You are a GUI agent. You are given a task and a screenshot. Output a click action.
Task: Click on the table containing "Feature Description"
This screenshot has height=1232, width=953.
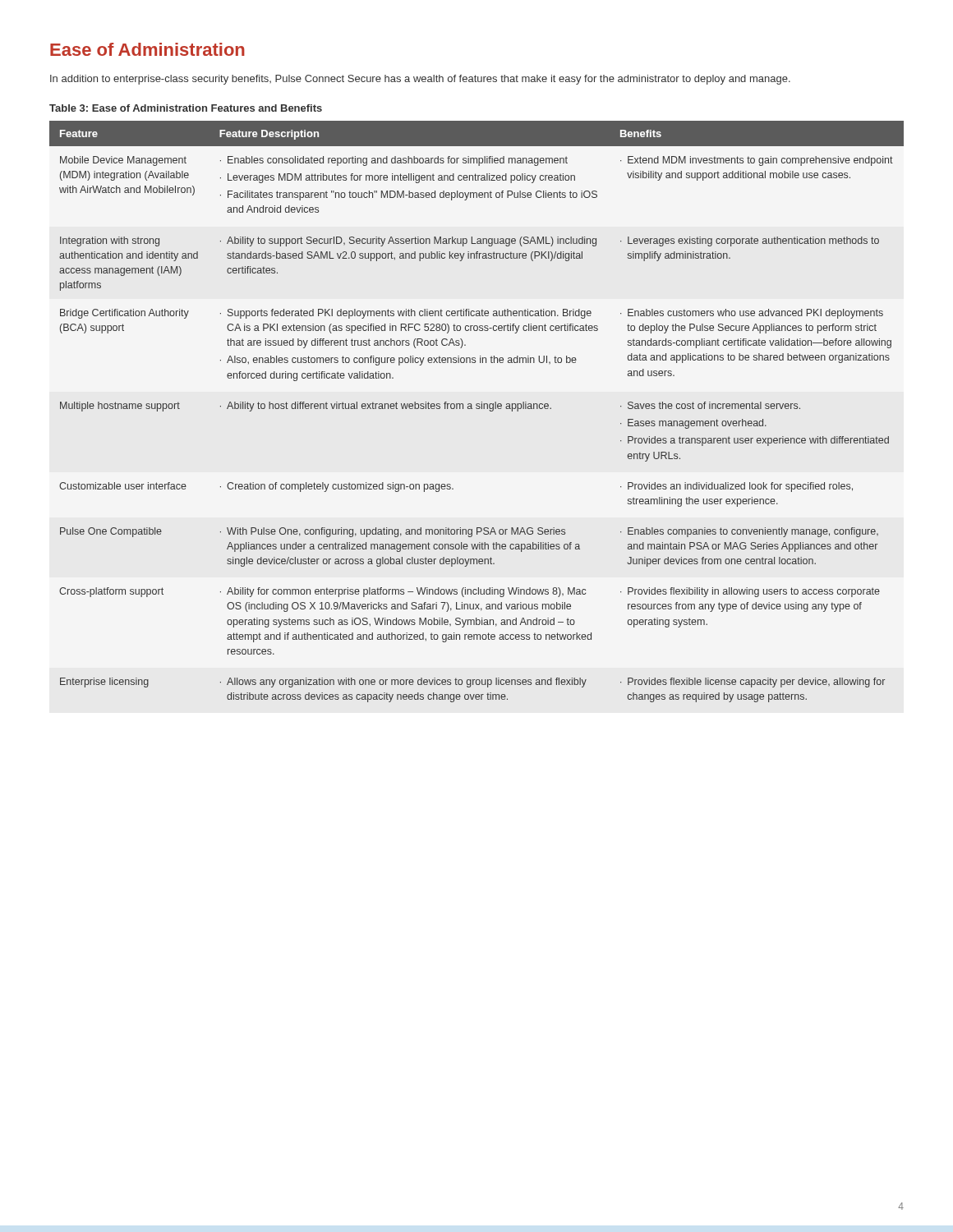pyautogui.click(x=476, y=417)
